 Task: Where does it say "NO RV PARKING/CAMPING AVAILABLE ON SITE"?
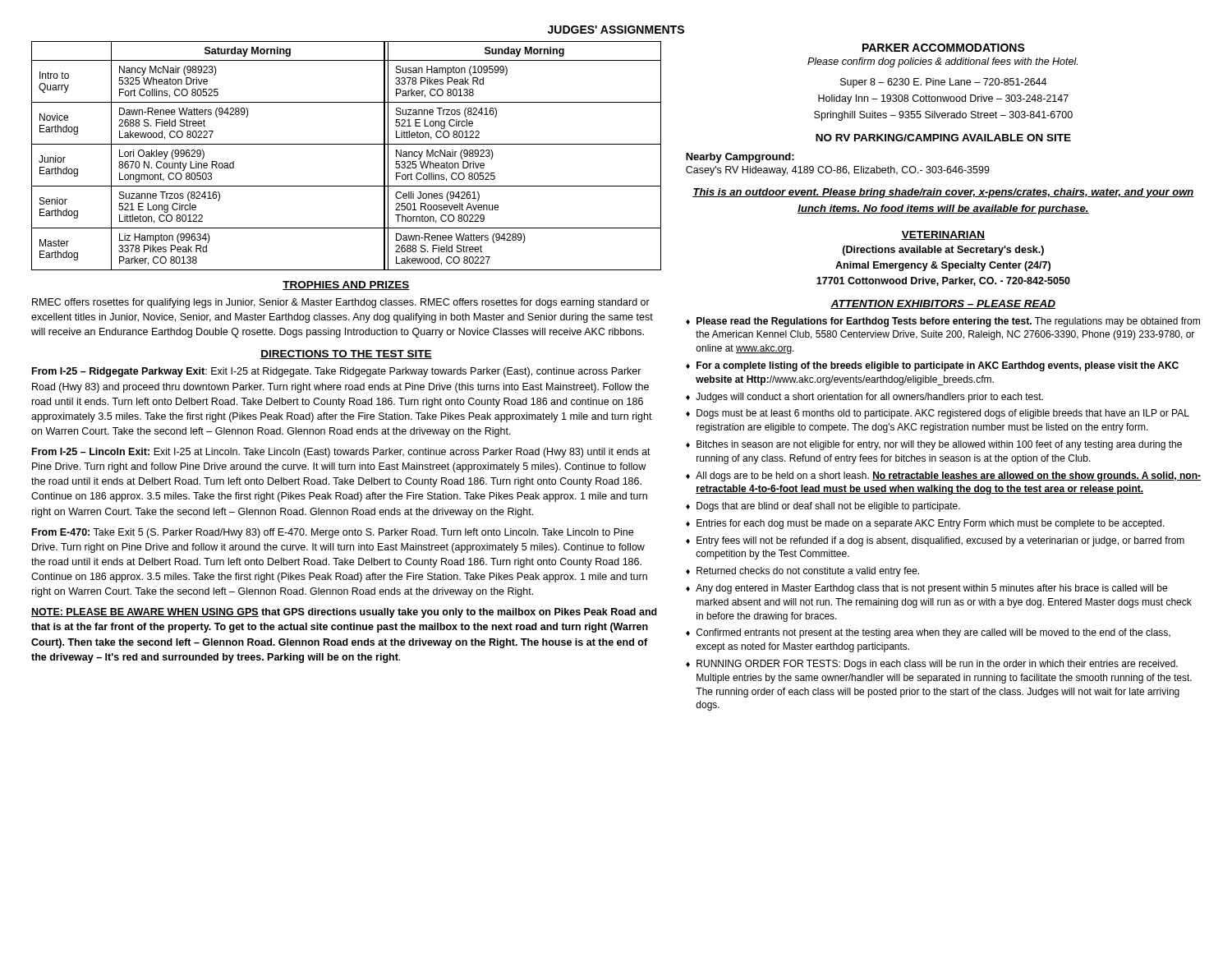[x=943, y=138]
